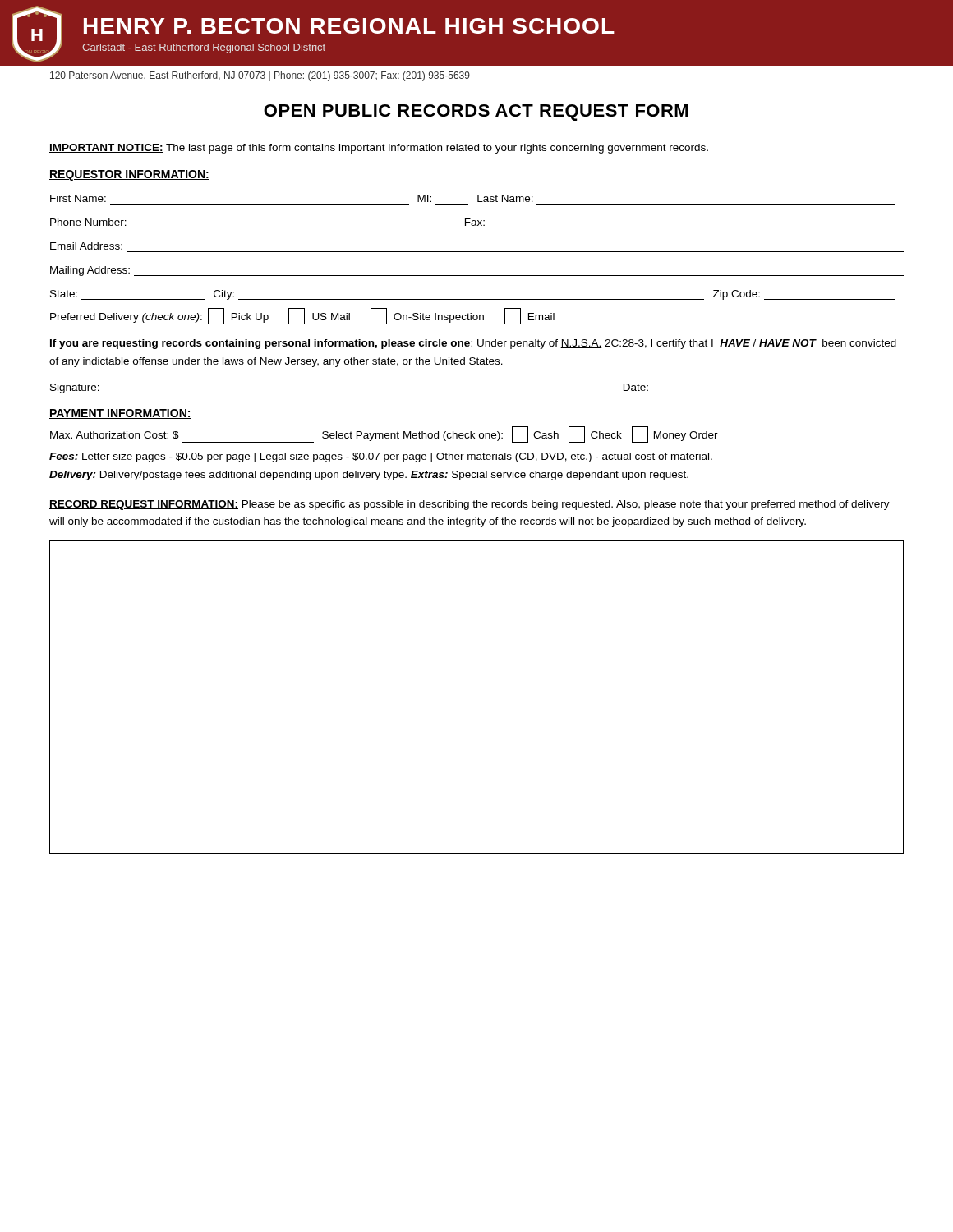Point to the block starting "IMPORTANT NOTICE: The last page of this form"
Image resolution: width=953 pixels, height=1232 pixels.
click(x=379, y=147)
